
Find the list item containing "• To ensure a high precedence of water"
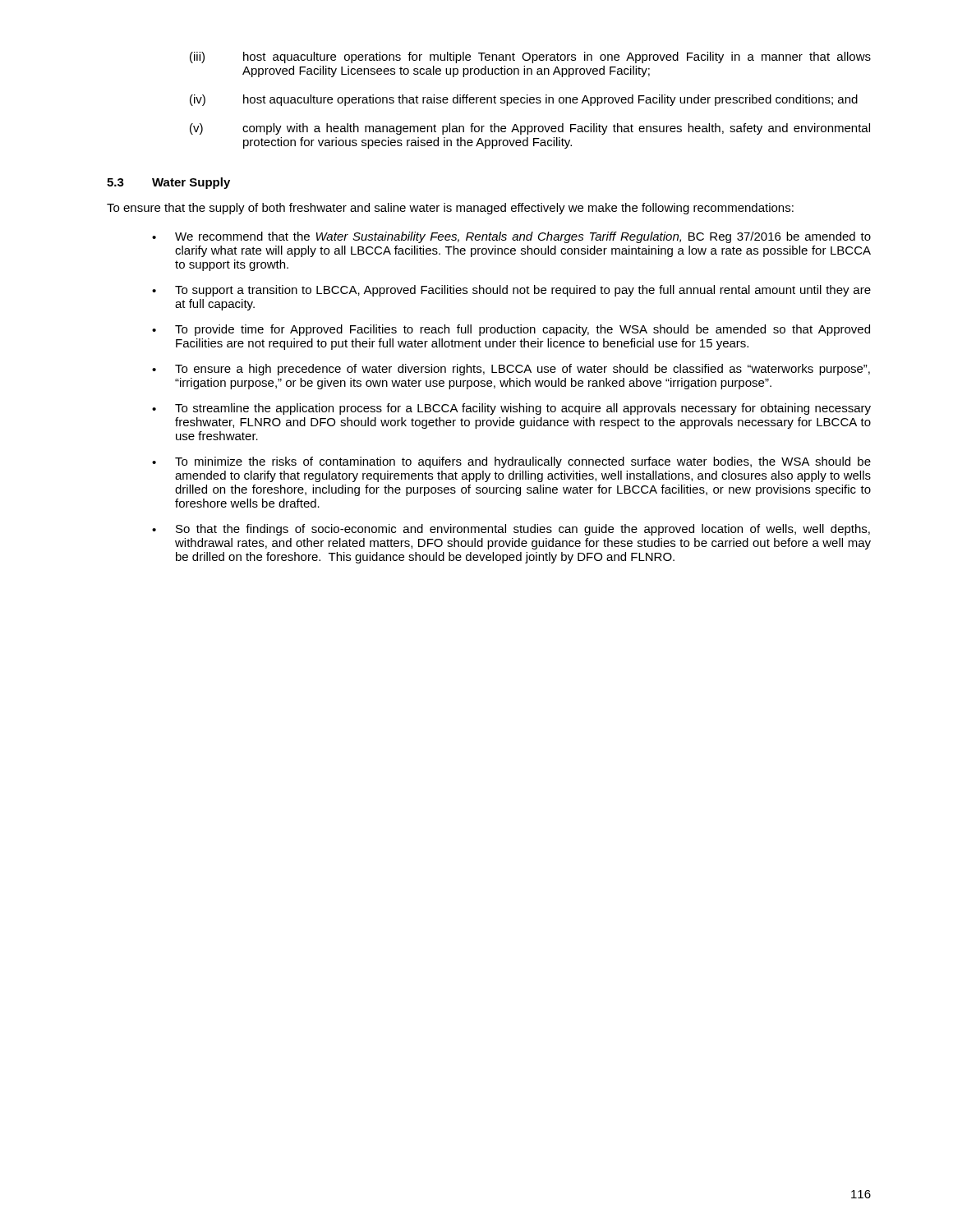tap(511, 375)
